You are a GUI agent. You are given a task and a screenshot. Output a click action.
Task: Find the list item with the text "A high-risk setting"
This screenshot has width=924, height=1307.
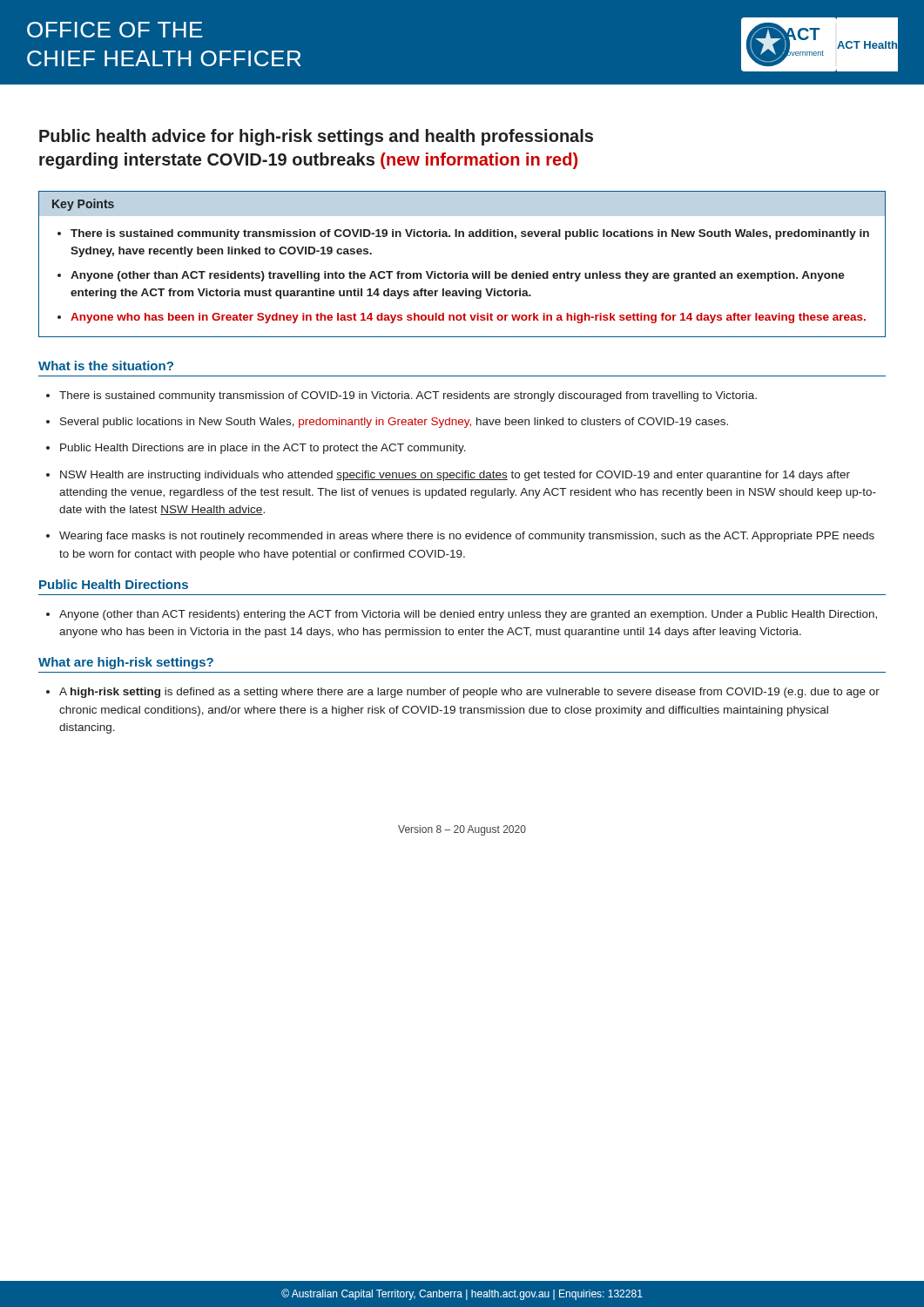coord(469,709)
